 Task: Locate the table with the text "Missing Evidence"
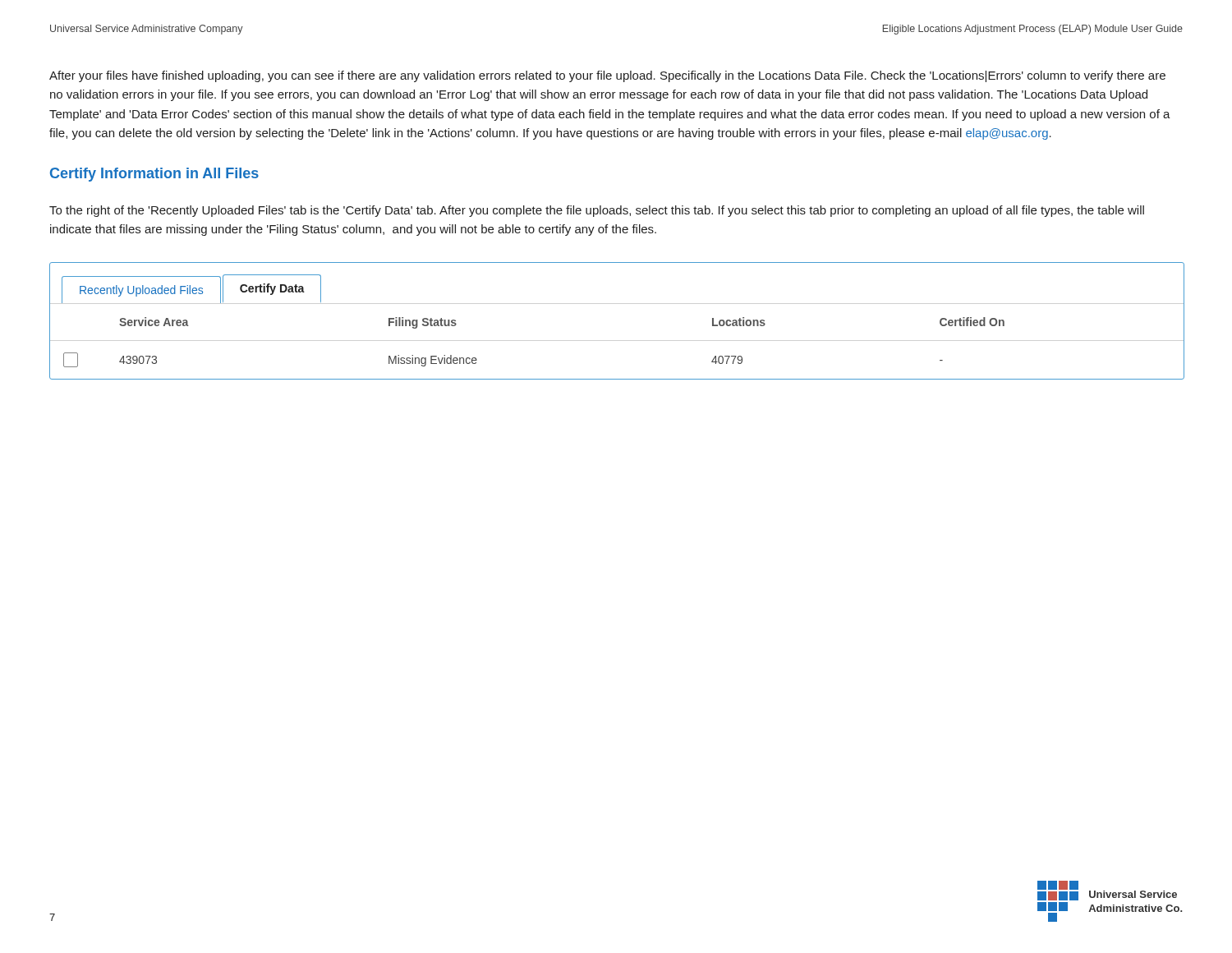pyautogui.click(x=617, y=321)
